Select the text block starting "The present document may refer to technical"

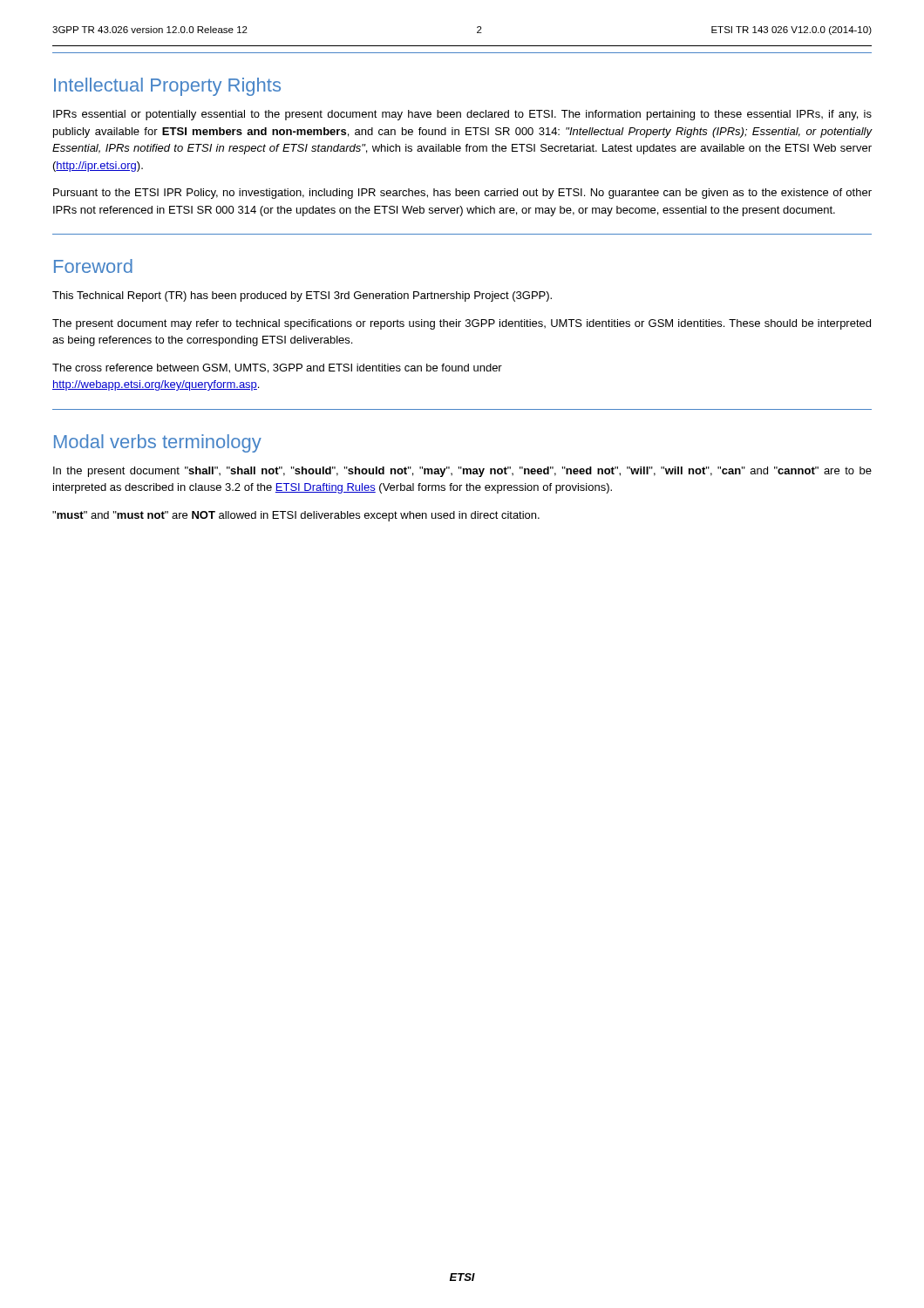click(462, 331)
